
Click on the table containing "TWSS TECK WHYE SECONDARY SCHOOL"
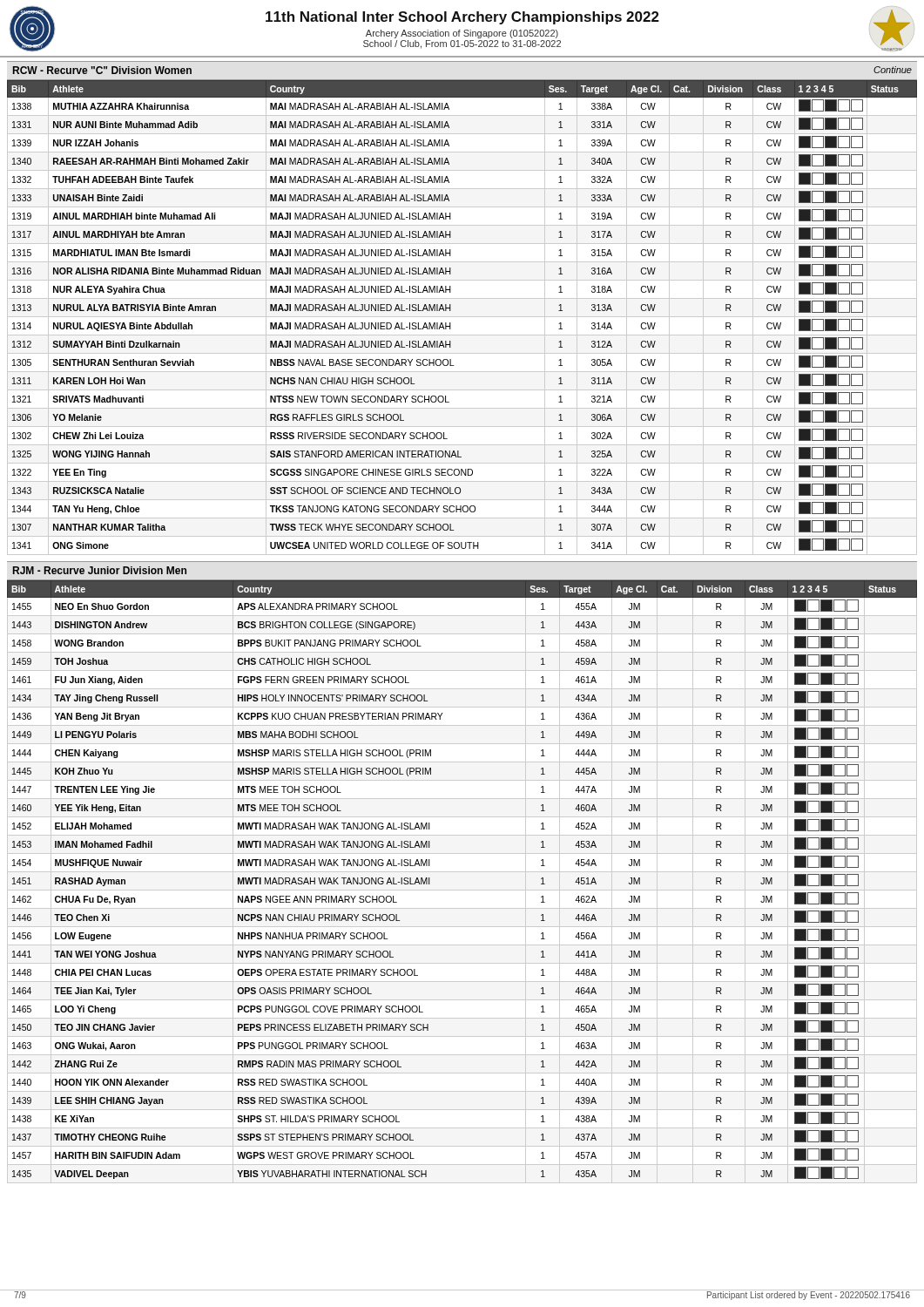tap(462, 318)
